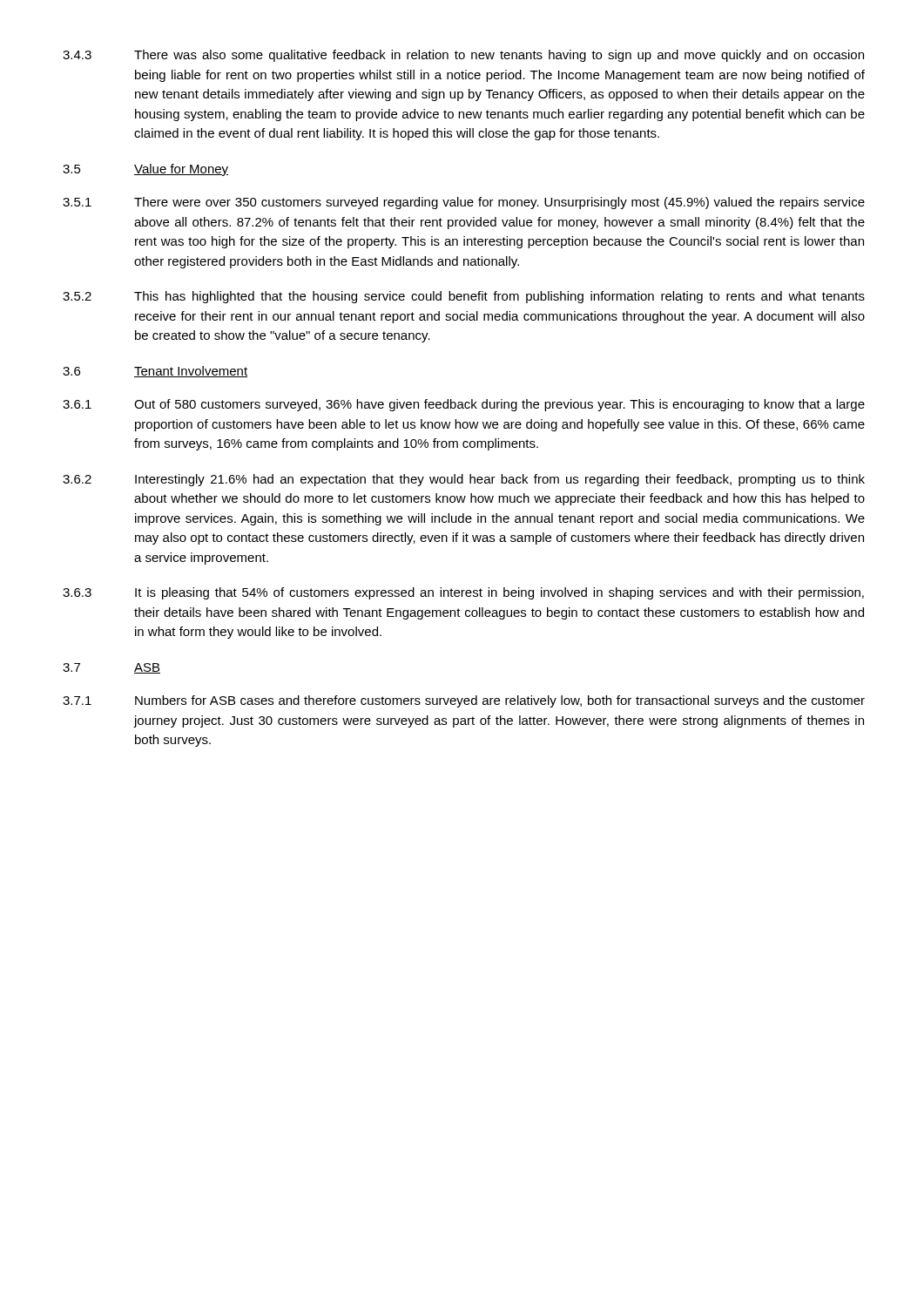Viewport: 924px width, 1307px height.
Task: Find the element starting "3.6 Tenant Involvement"
Action: 155,371
